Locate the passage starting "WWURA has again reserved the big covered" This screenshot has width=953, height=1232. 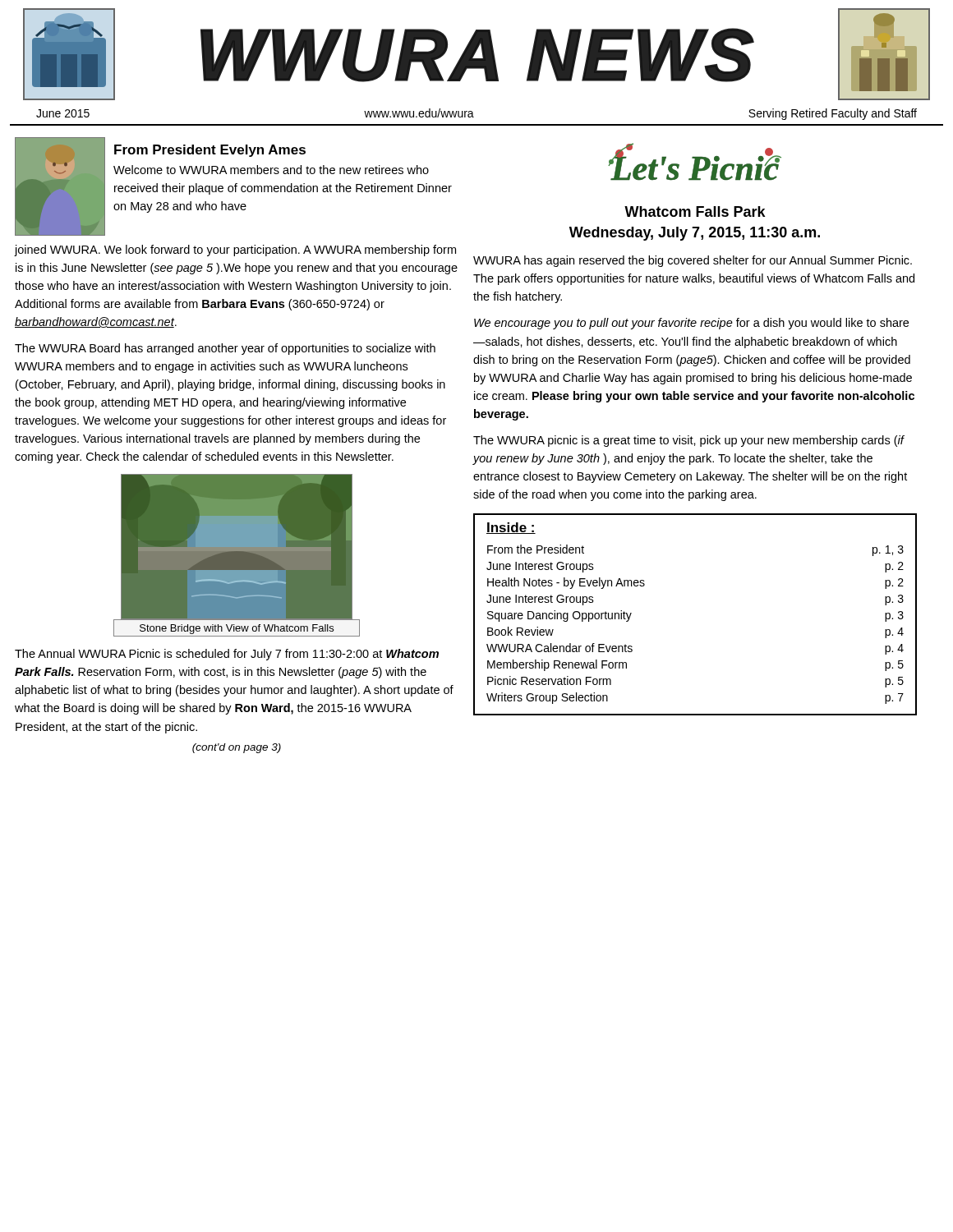click(x=694, y=279)
